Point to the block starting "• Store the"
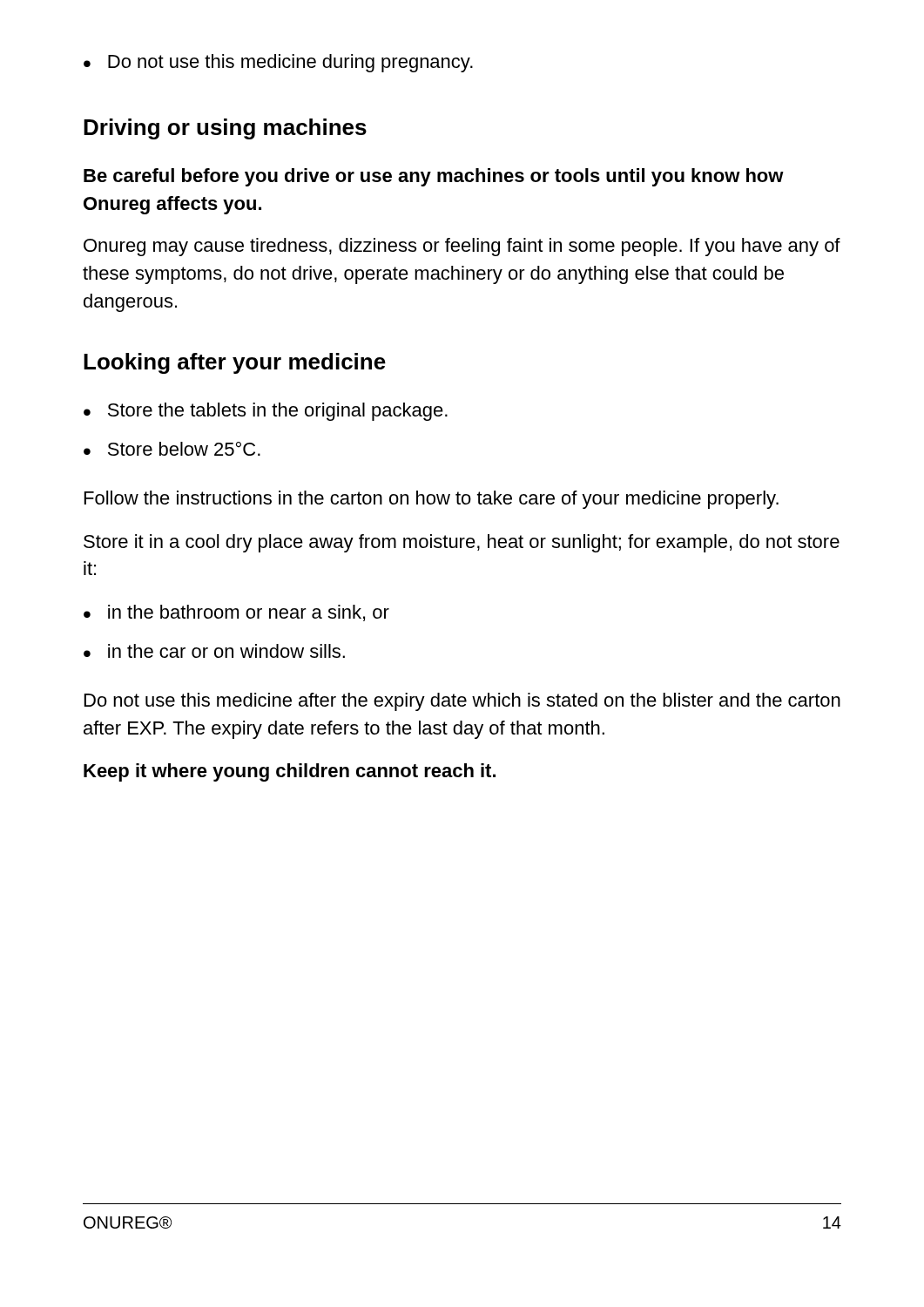Screen dimensions: 1307x924 click(266, 413)
